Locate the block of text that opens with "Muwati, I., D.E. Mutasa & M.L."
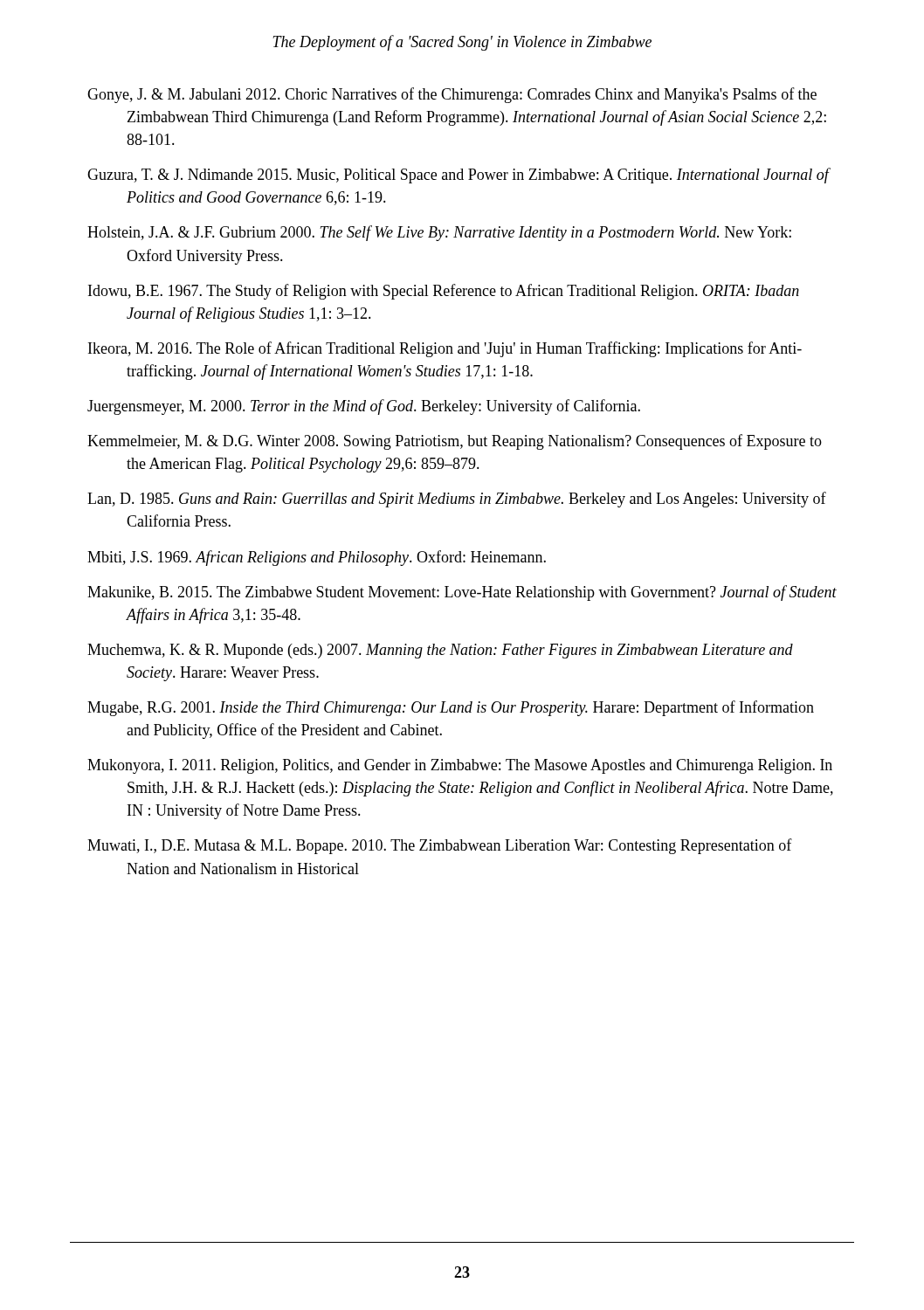The image size is (924, 1310). 462,857
